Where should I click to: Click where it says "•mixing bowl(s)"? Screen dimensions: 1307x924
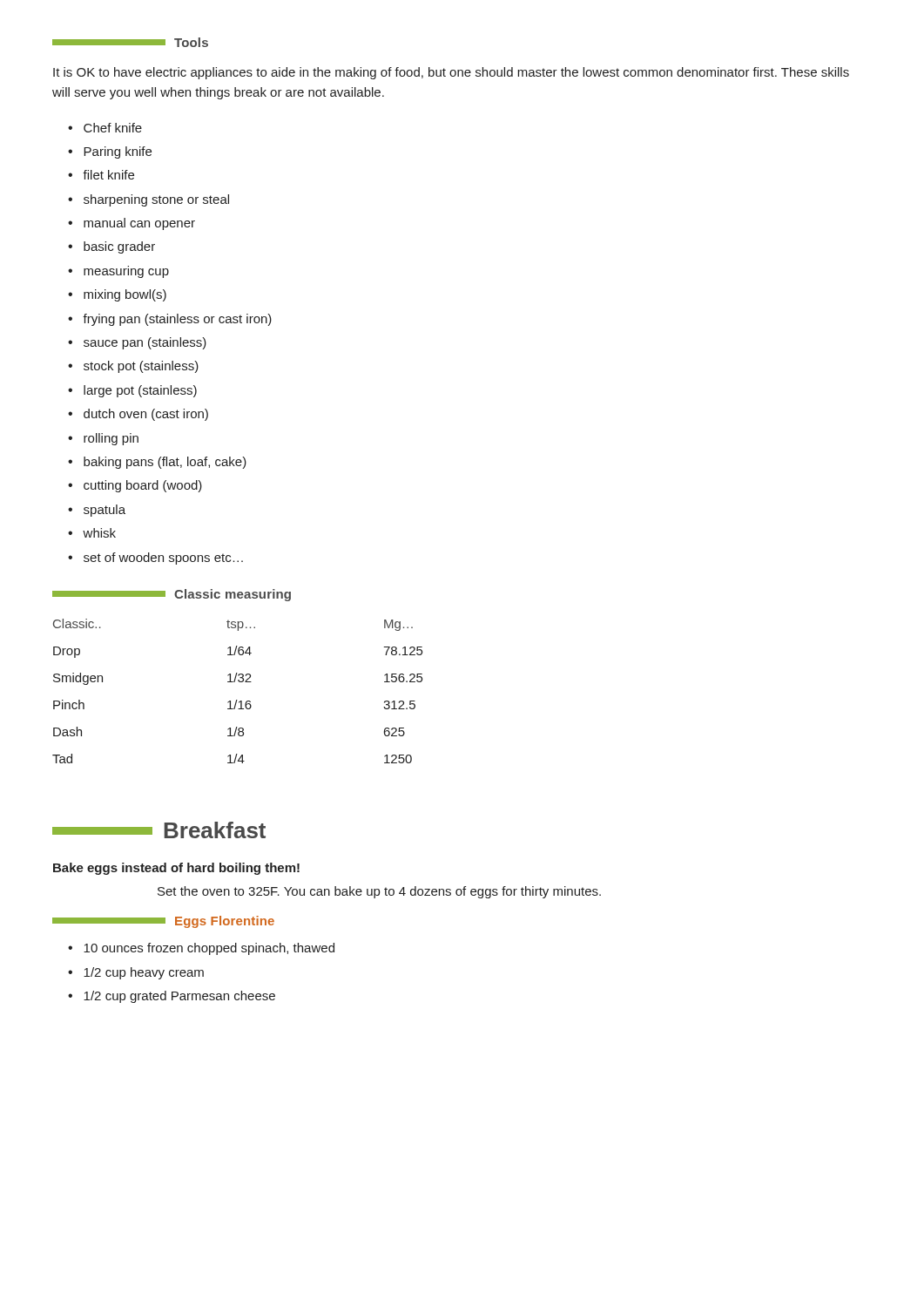[117, 295]
